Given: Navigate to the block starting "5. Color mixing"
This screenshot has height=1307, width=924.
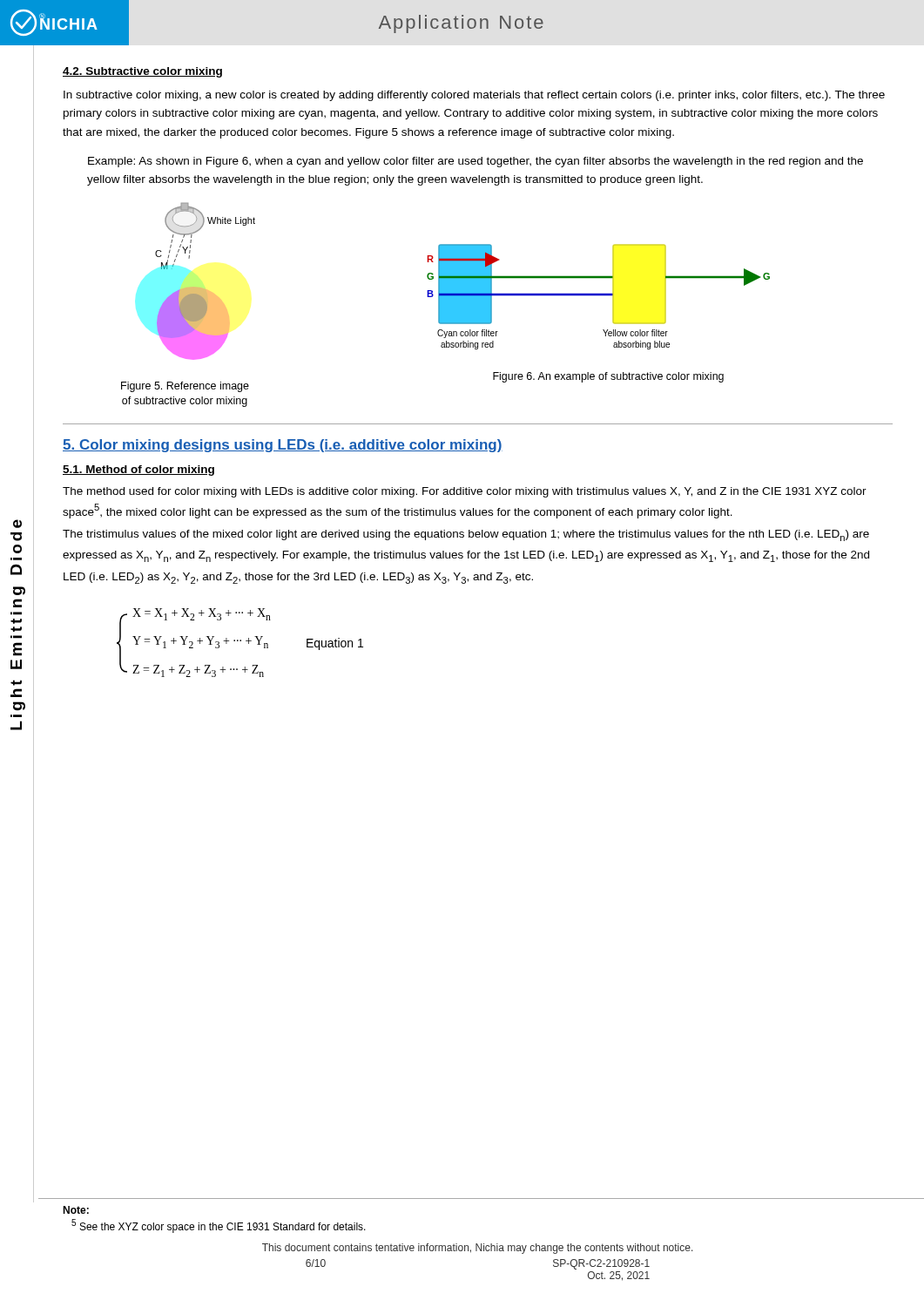Looking at the screenshot, I should [x=282, y=445].
